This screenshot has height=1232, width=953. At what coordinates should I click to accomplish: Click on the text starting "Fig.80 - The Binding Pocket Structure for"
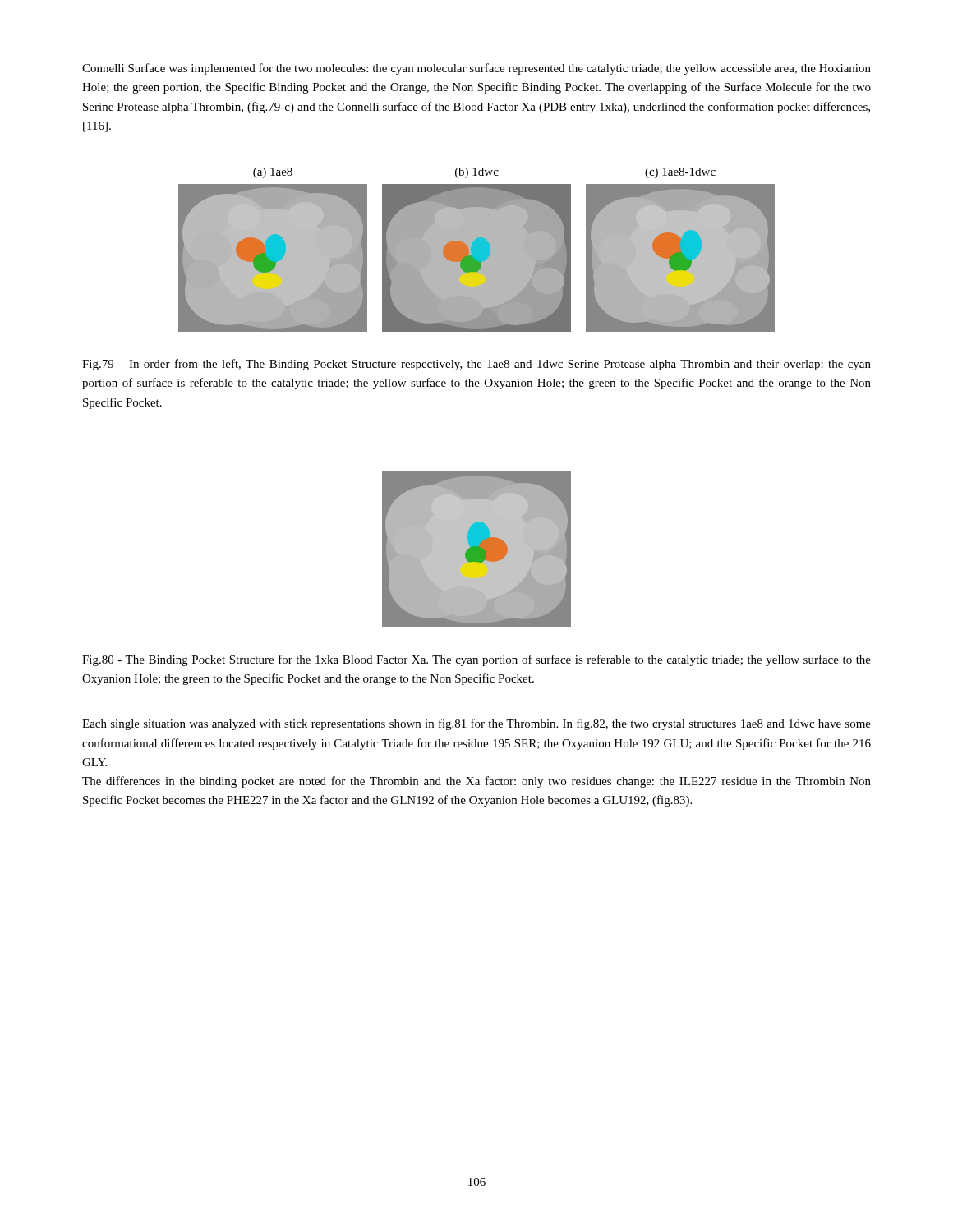pos(476,669)
